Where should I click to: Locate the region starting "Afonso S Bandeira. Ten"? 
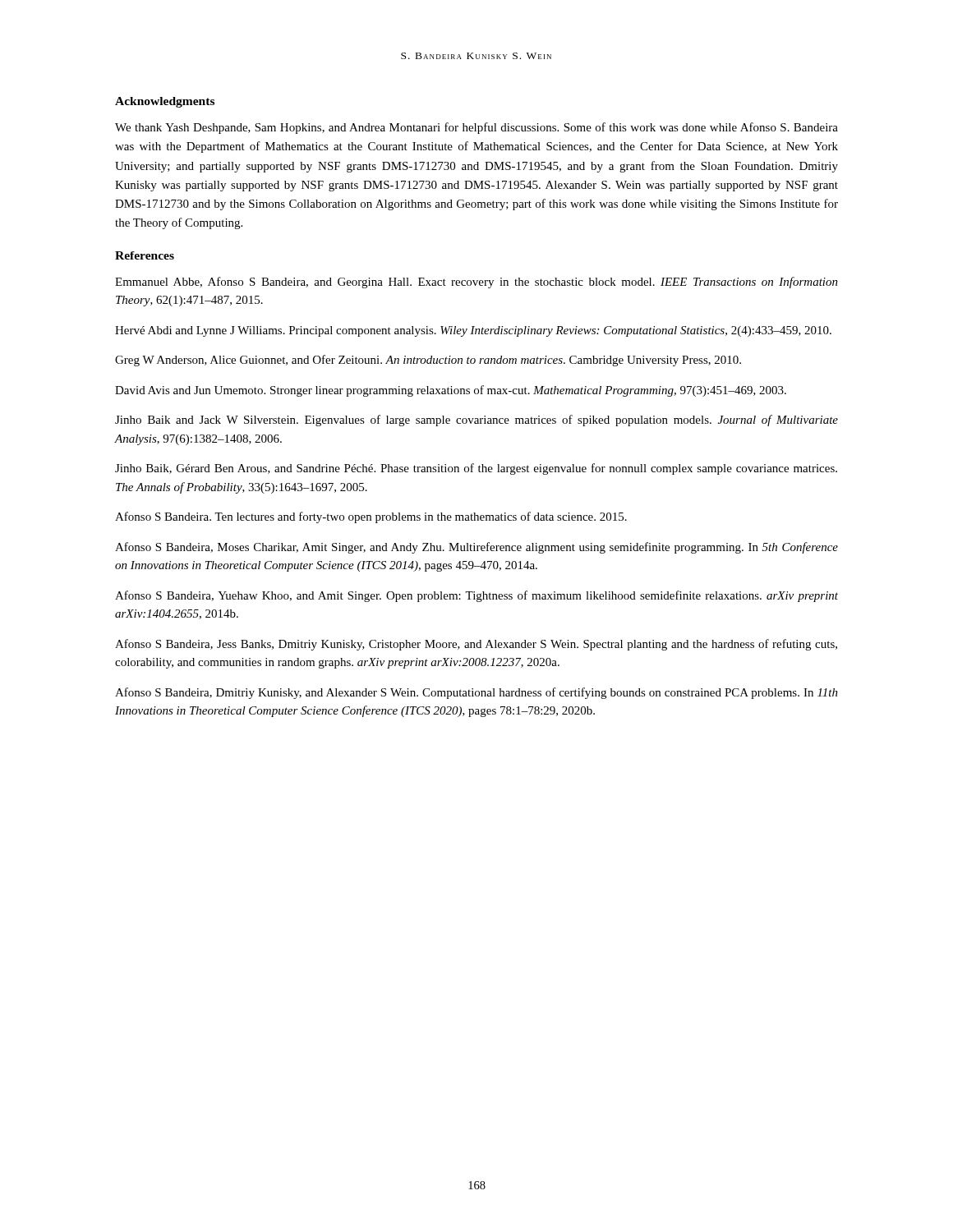coord(476,517)
